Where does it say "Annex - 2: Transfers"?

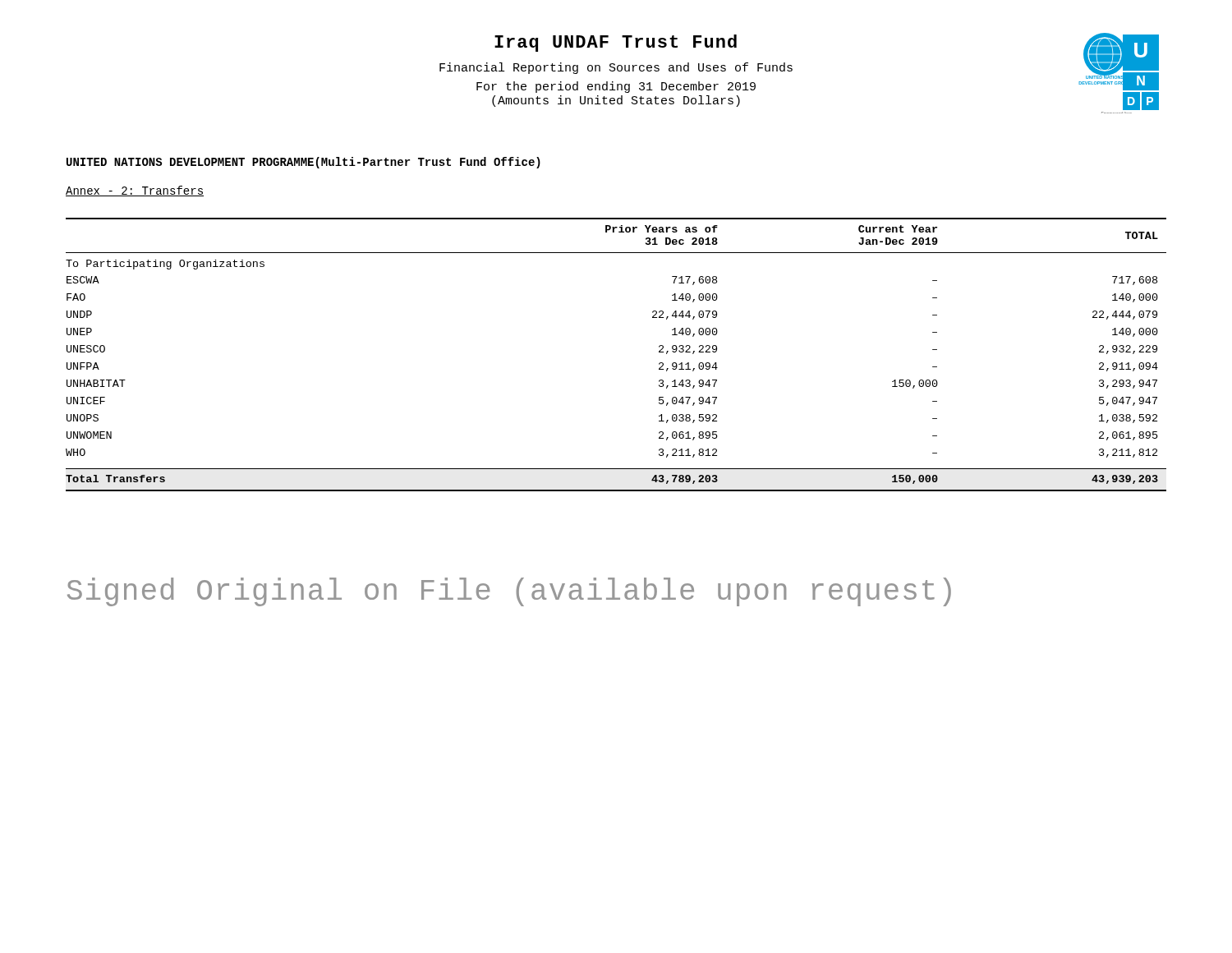tap(135, 191)
